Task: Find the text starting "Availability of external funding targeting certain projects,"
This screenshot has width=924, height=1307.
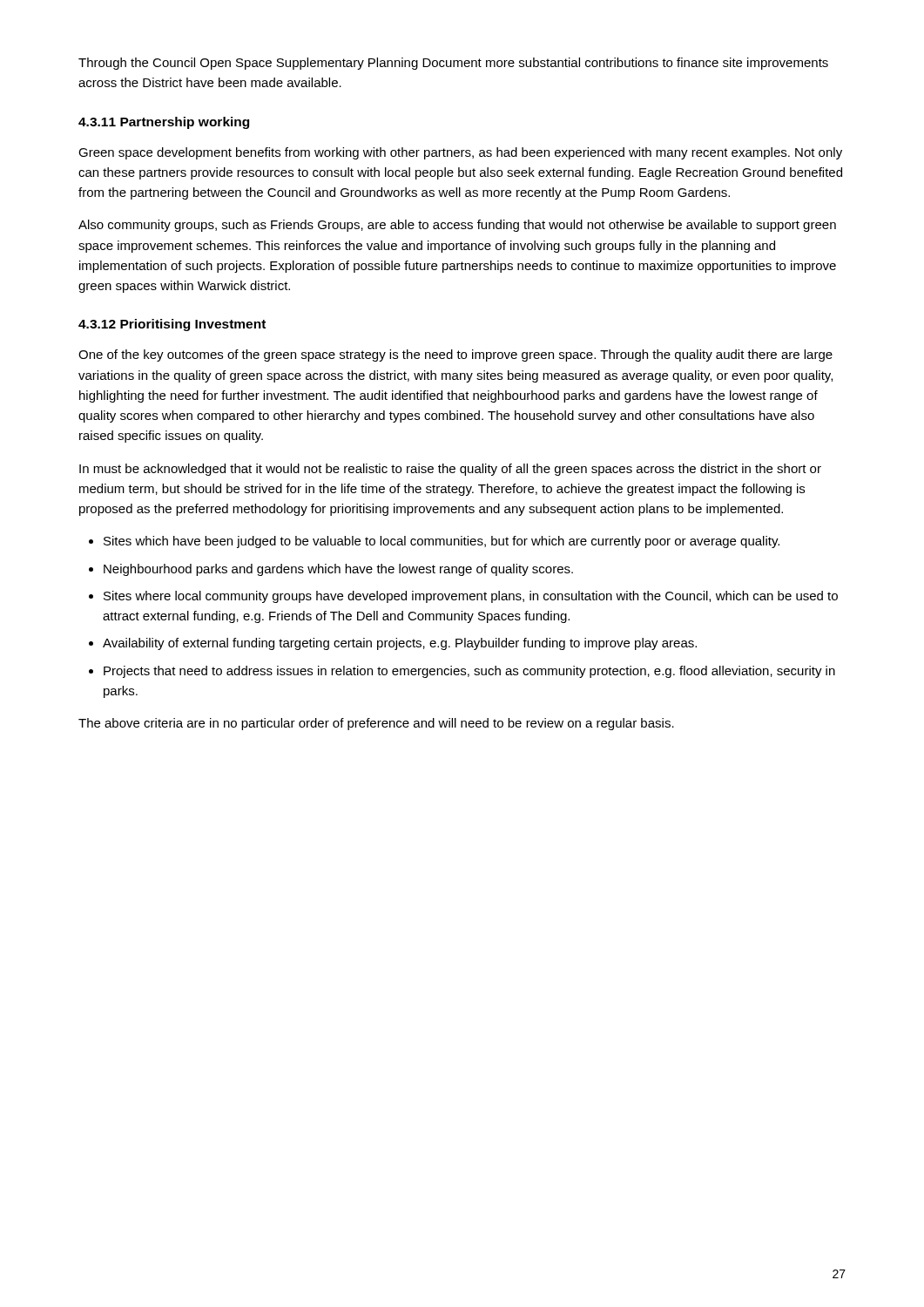Action: pyautogui.click(x=400, y=643)
